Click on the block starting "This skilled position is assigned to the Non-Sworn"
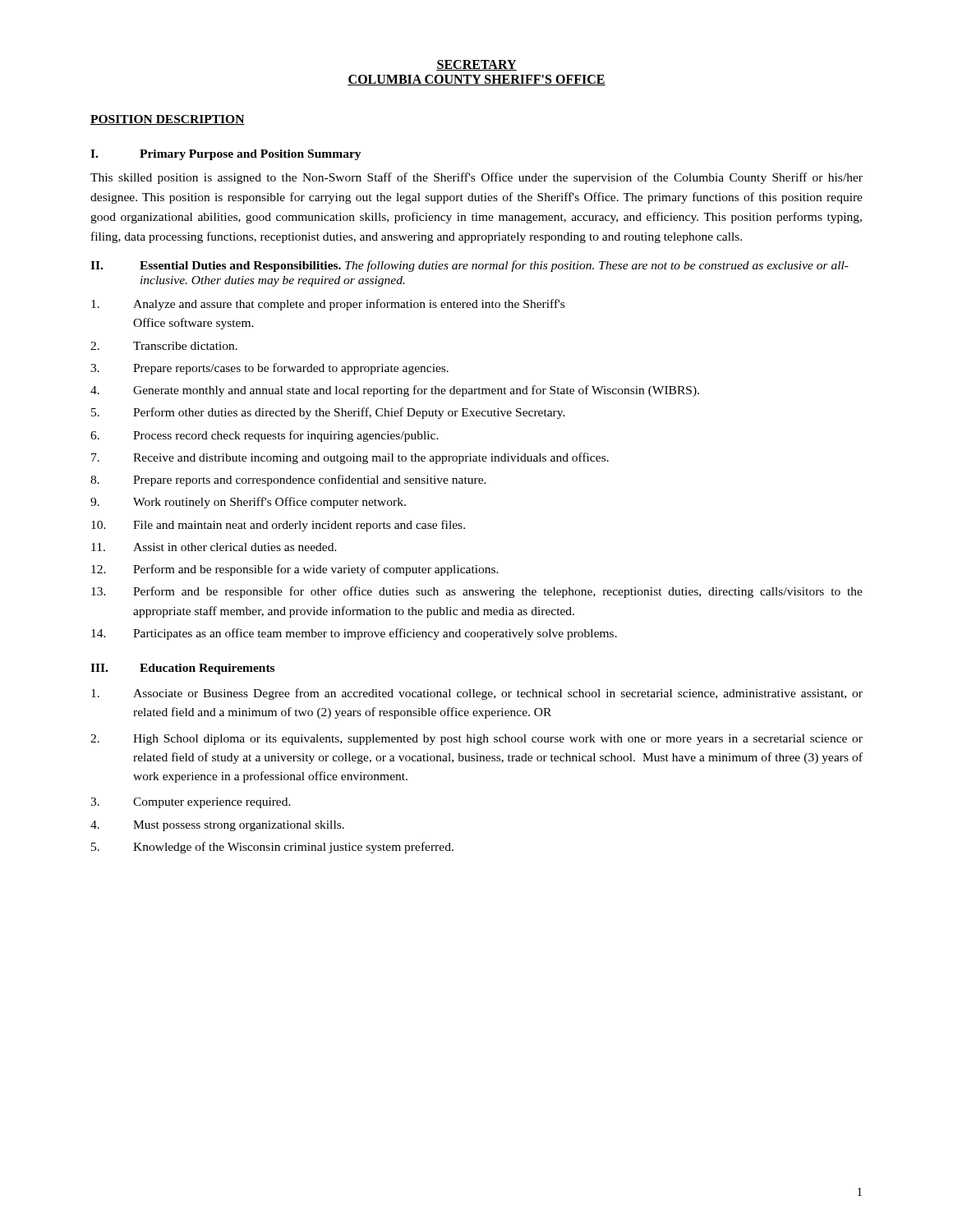 (x=476, y=207)
